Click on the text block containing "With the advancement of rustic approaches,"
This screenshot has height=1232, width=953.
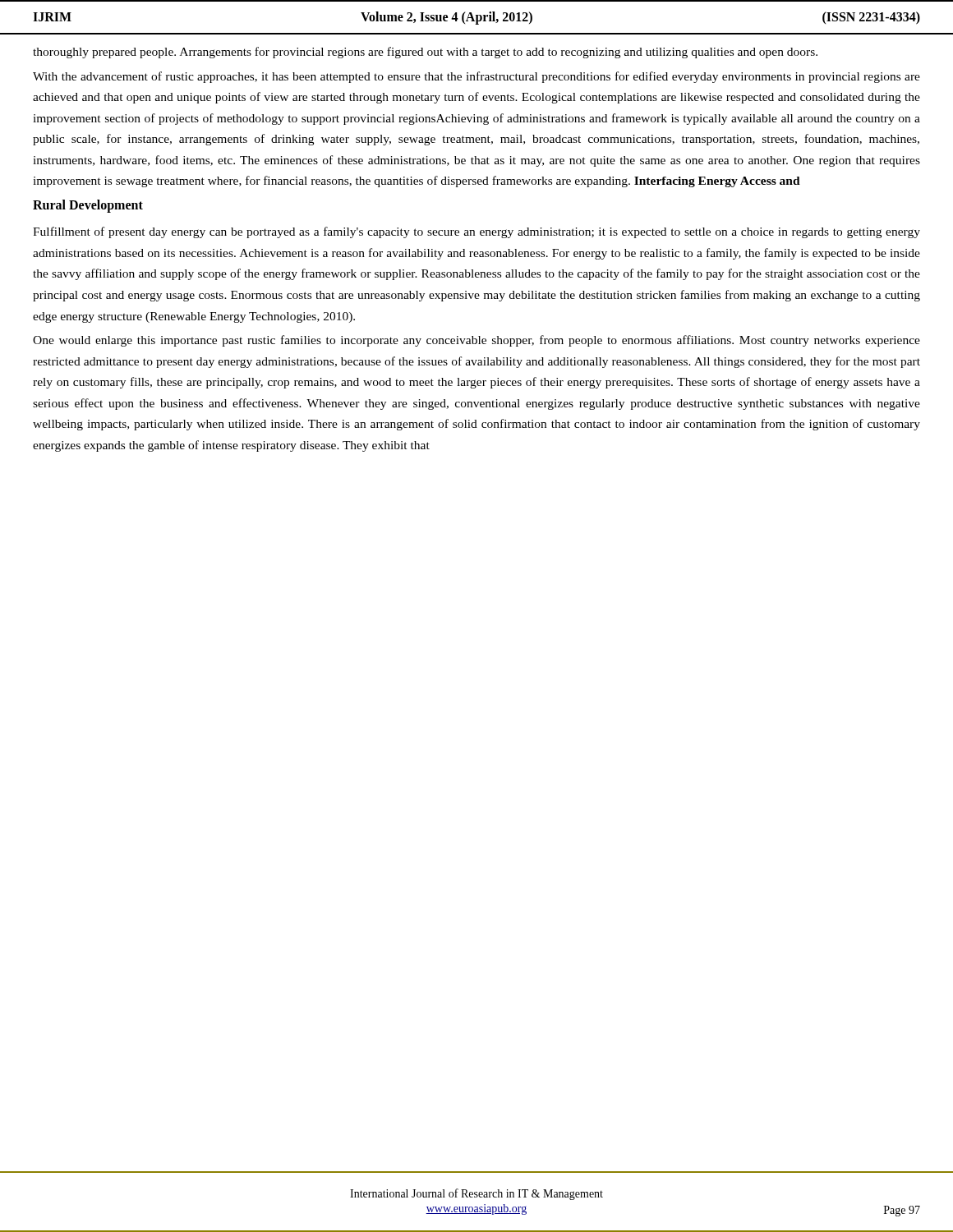click(x=476, y=128)
